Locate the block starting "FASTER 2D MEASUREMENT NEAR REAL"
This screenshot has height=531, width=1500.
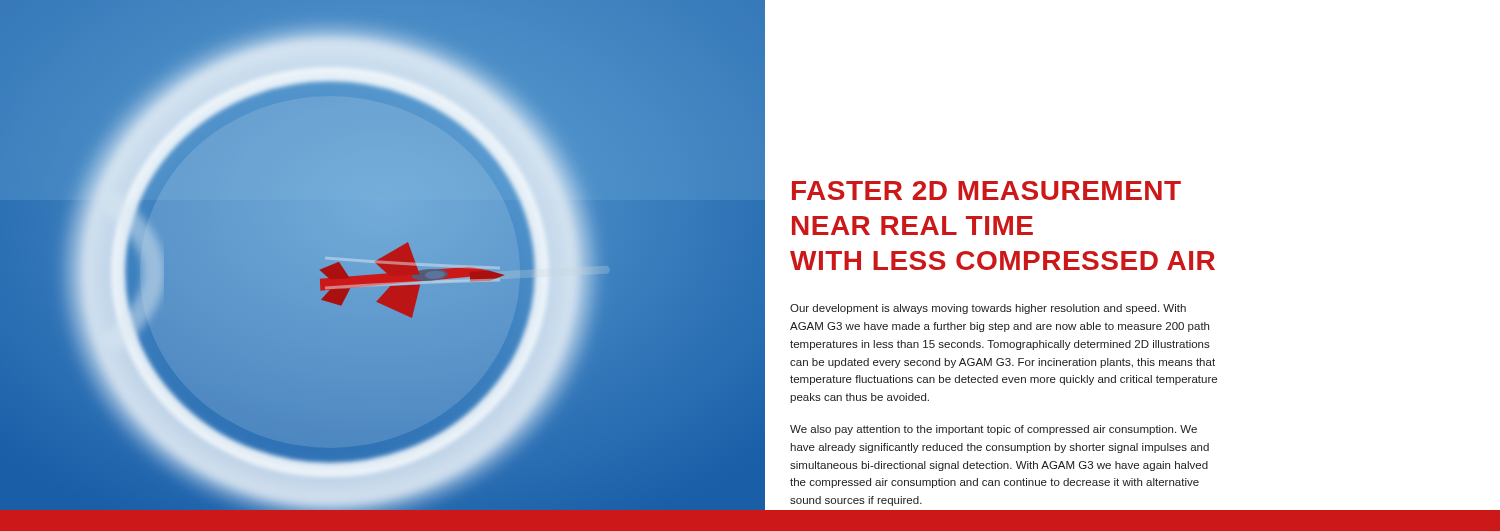(1003, 226)
